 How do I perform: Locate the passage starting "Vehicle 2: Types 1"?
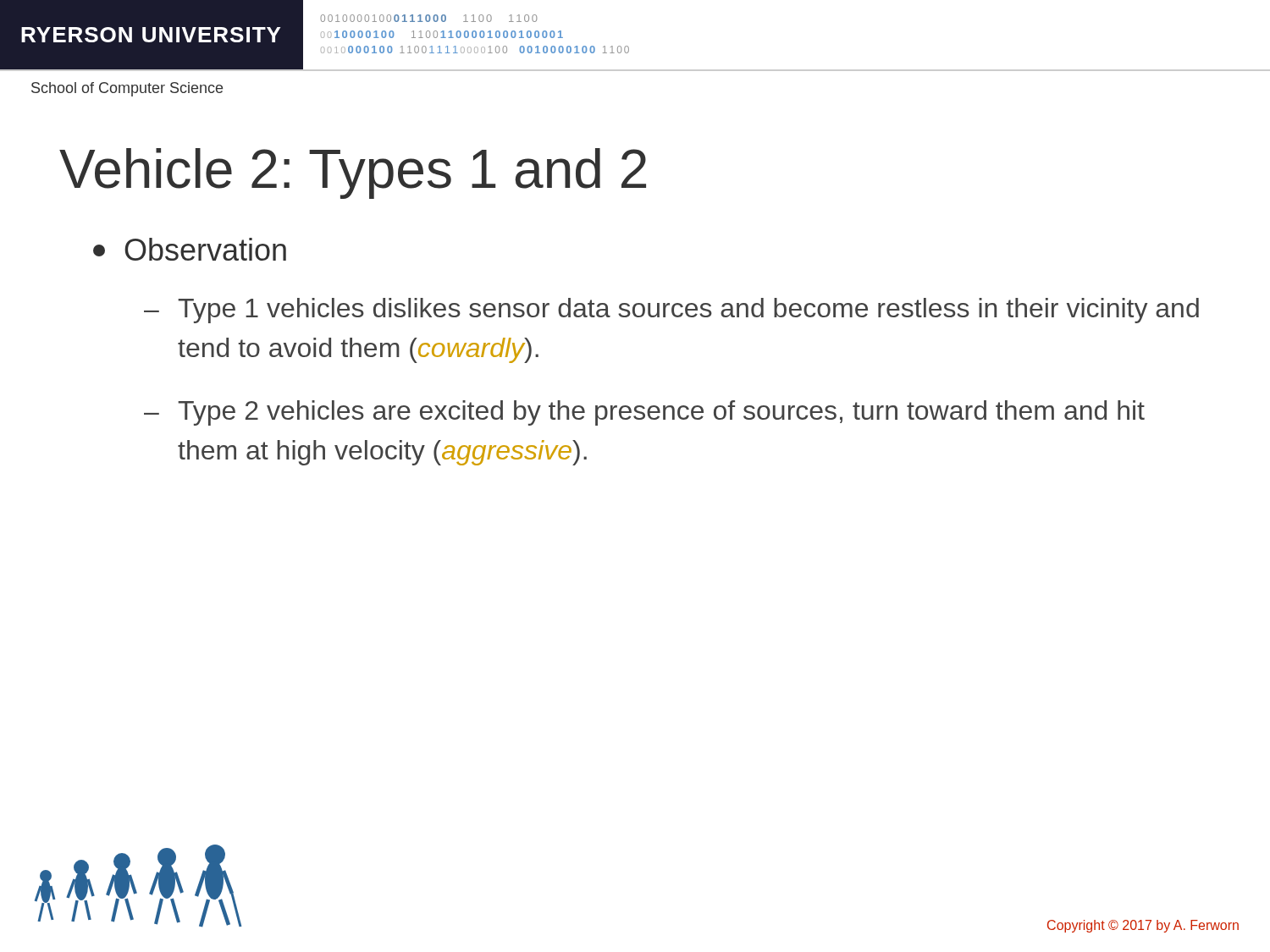(x=354, y=169)
